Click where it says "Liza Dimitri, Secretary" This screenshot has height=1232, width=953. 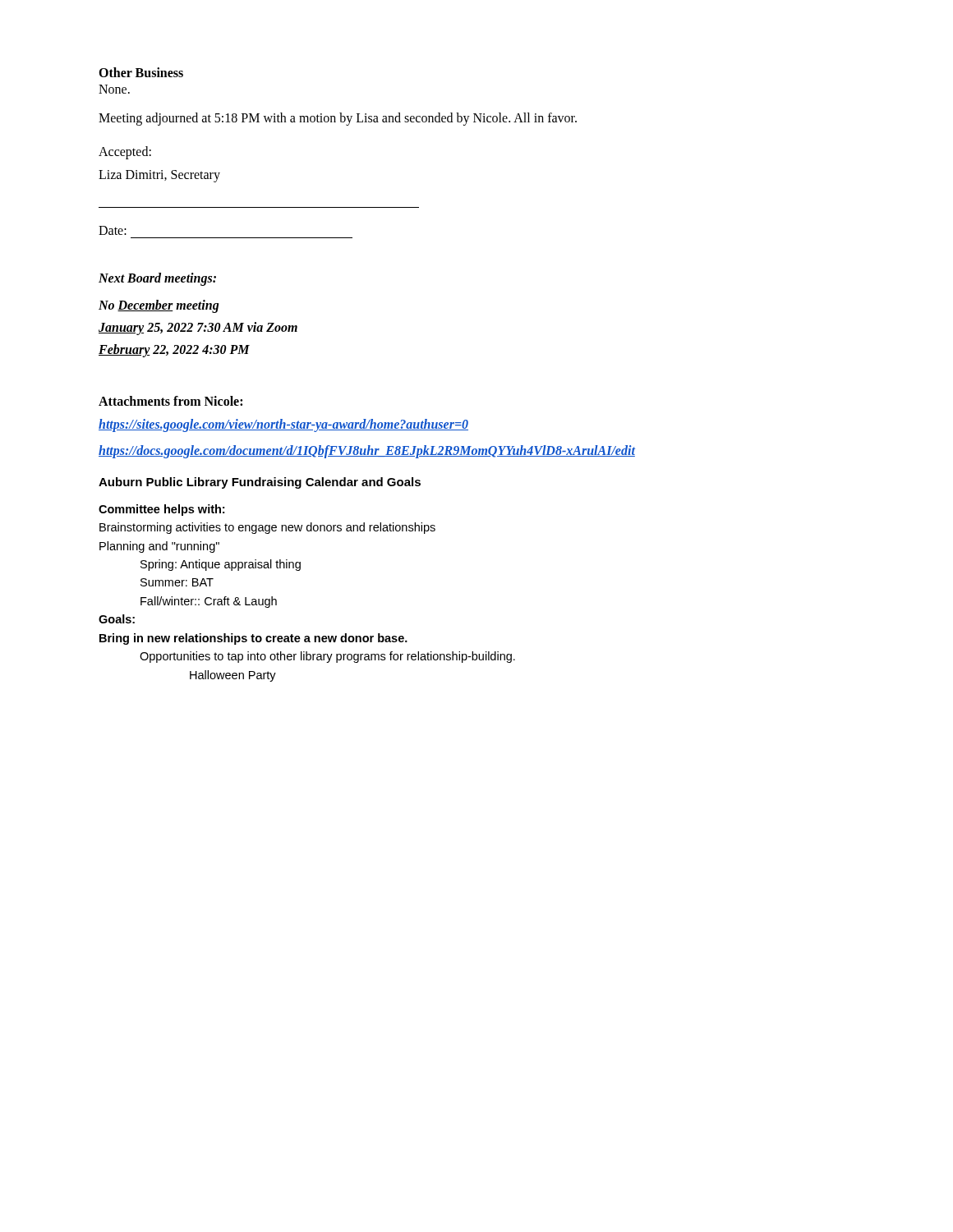[159, 175]
